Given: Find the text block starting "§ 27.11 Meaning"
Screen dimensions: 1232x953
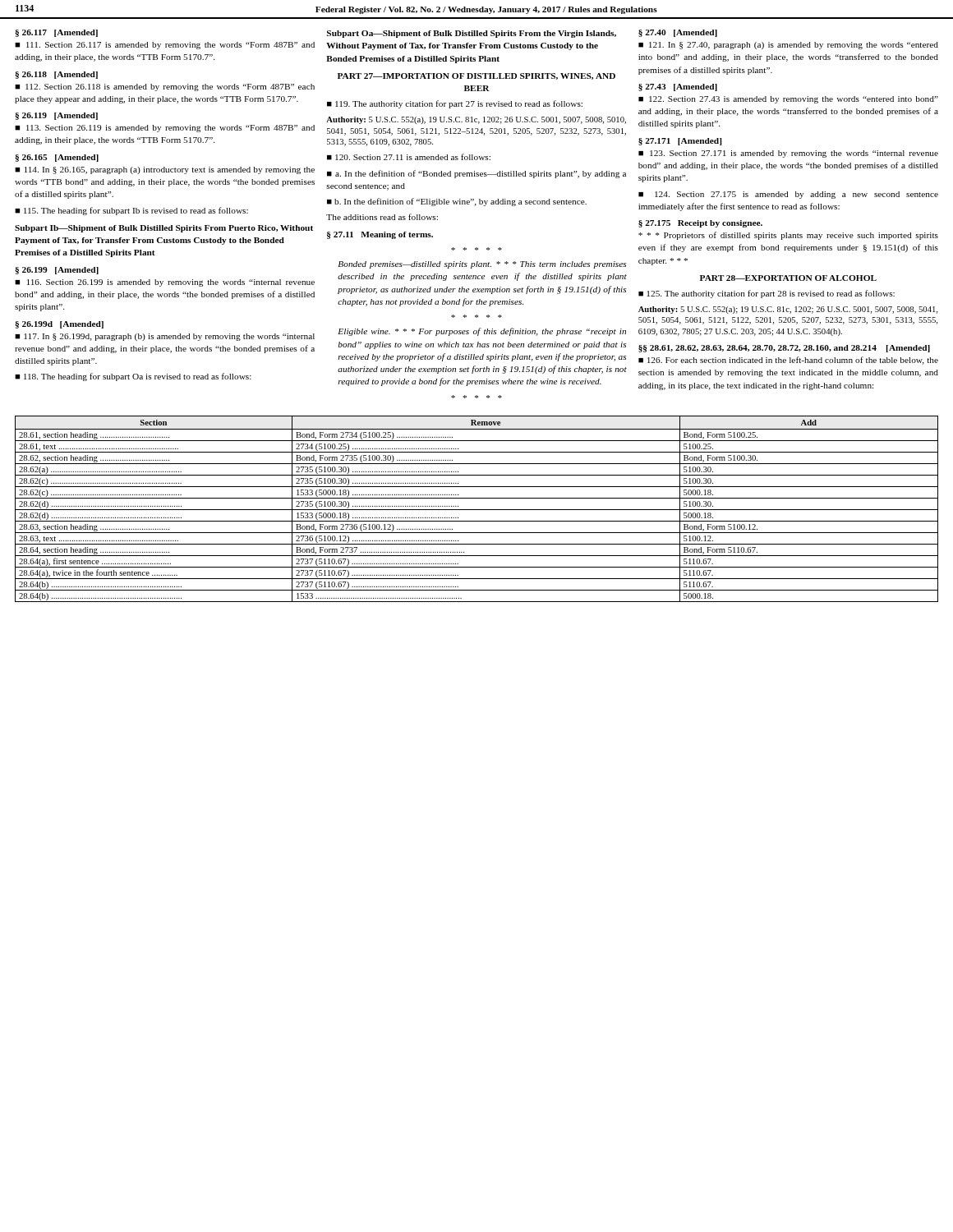Looking at the screenshot, I should point(380,235).
